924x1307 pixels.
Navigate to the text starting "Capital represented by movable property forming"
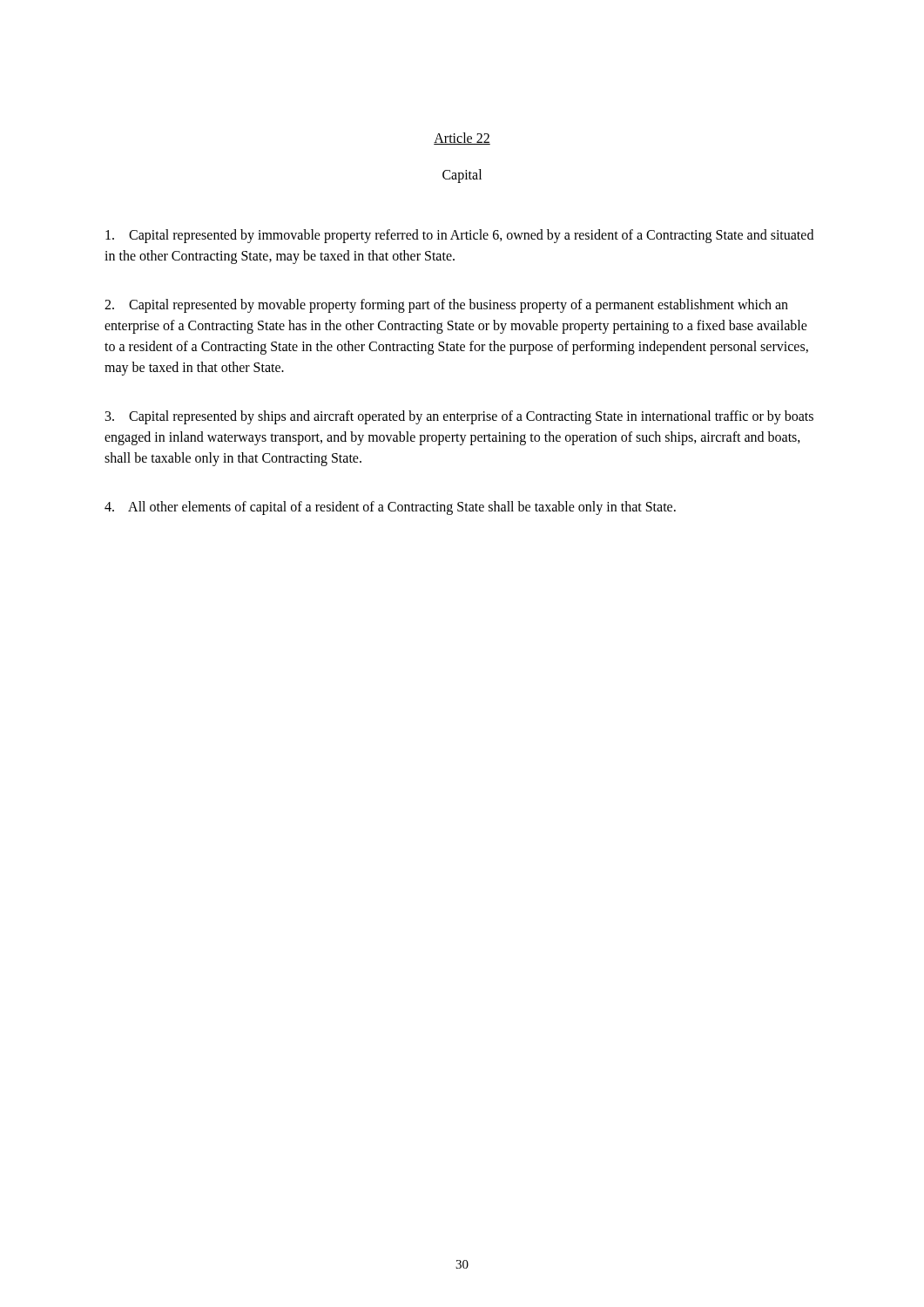(457, 336)
